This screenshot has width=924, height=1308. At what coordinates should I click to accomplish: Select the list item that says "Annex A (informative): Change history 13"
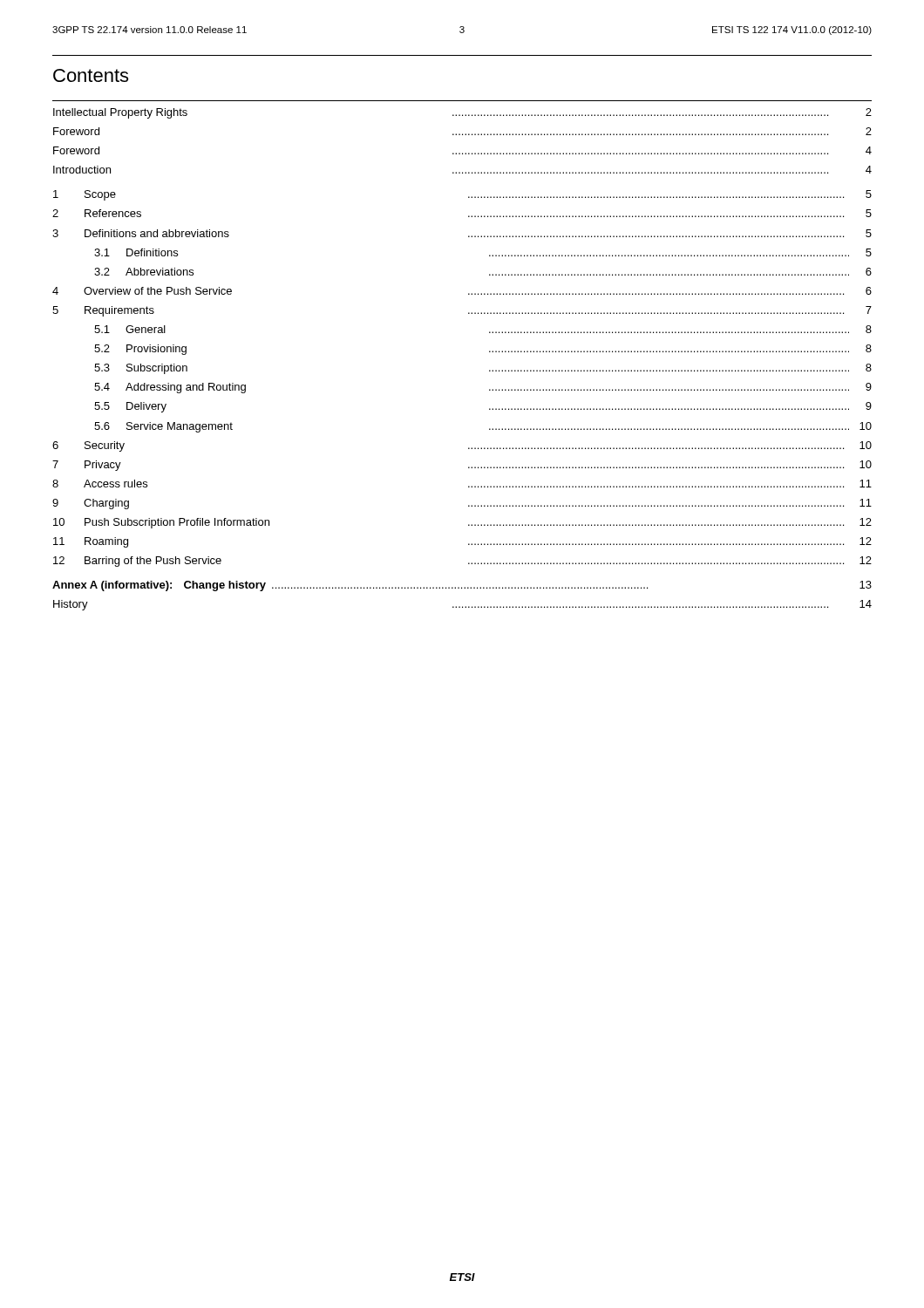[x=462, y=585]
